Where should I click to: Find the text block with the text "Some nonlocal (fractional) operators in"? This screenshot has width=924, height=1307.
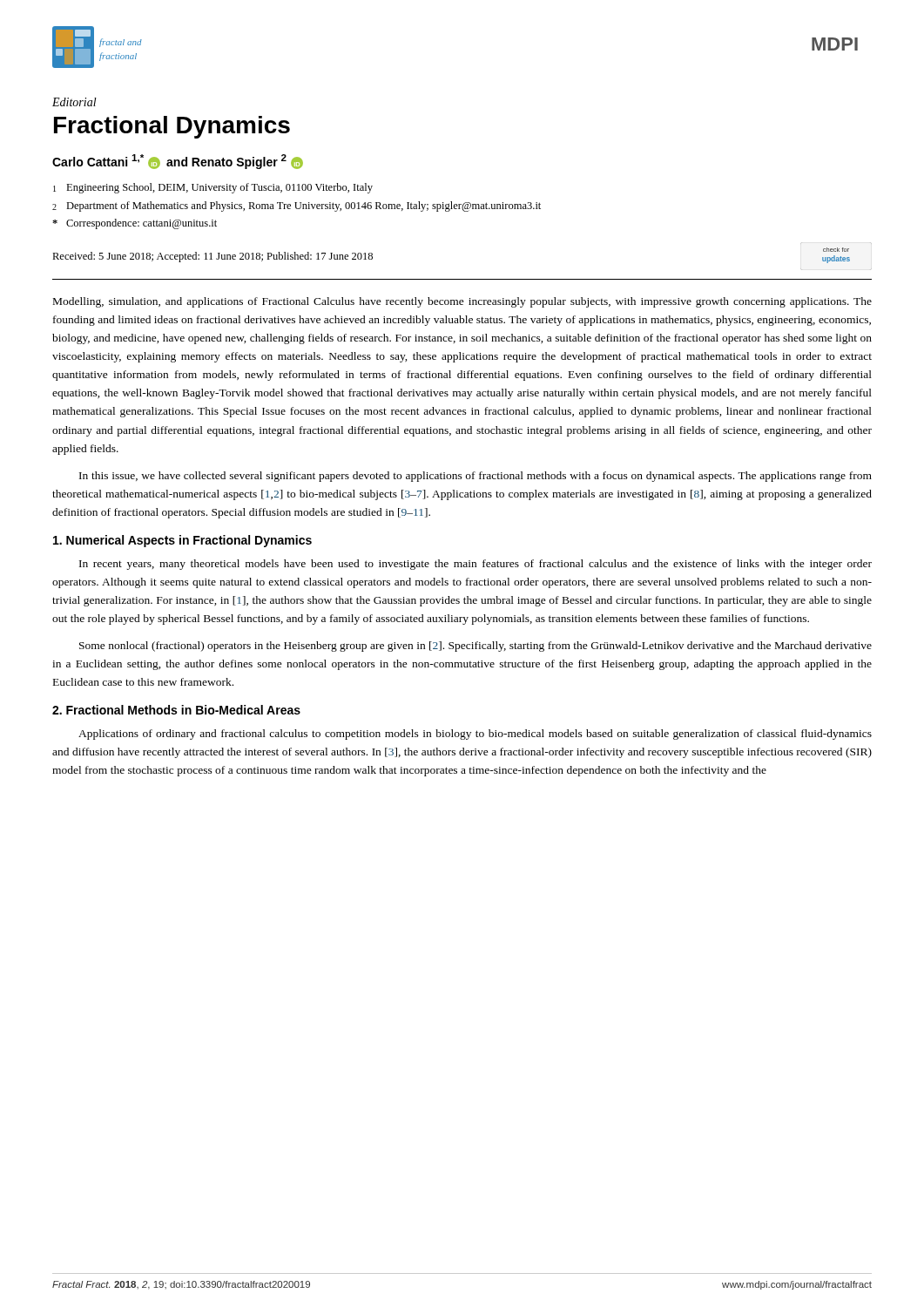[462, 663]
